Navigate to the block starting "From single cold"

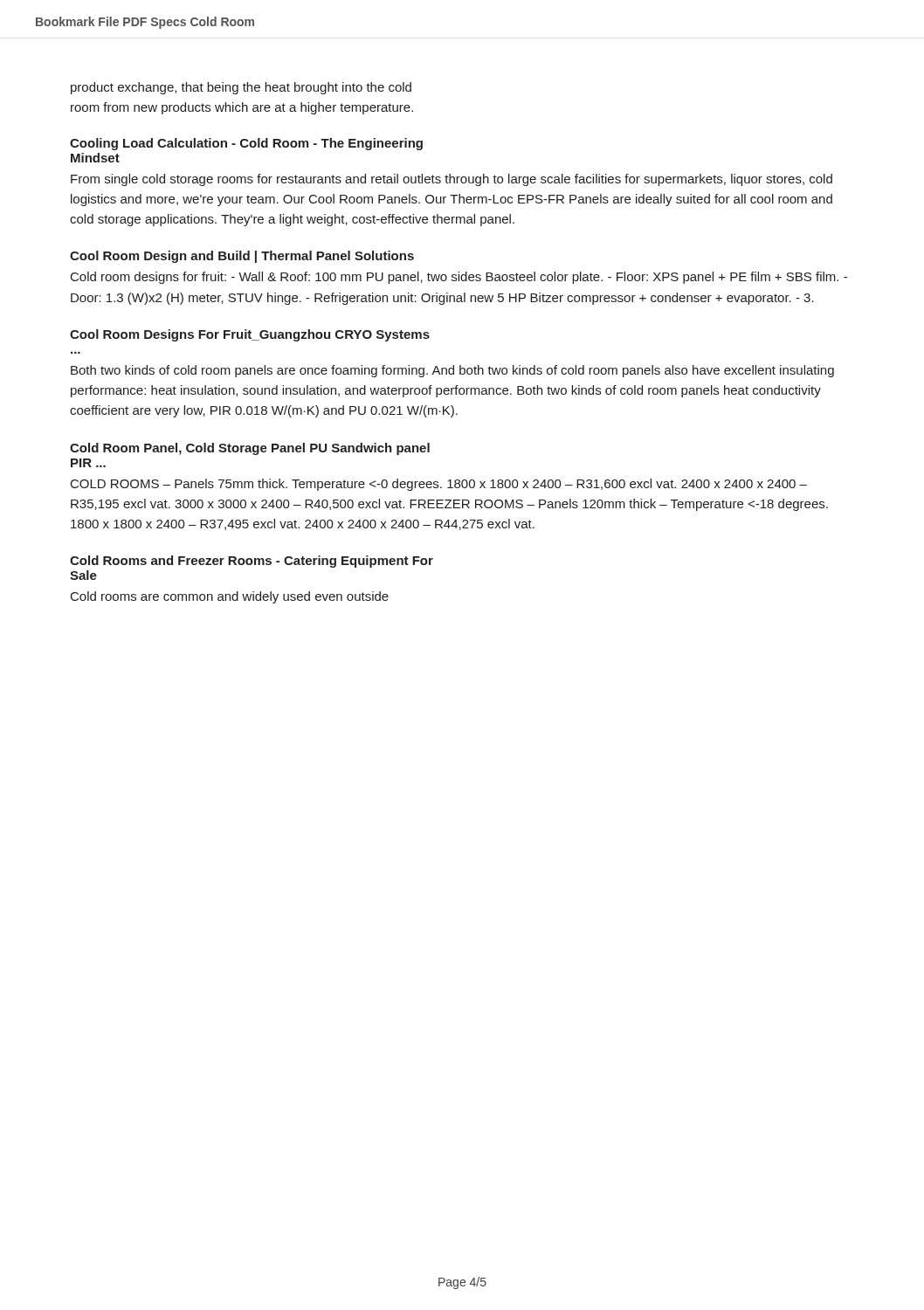pyautogui.click(x=451, y=198)
